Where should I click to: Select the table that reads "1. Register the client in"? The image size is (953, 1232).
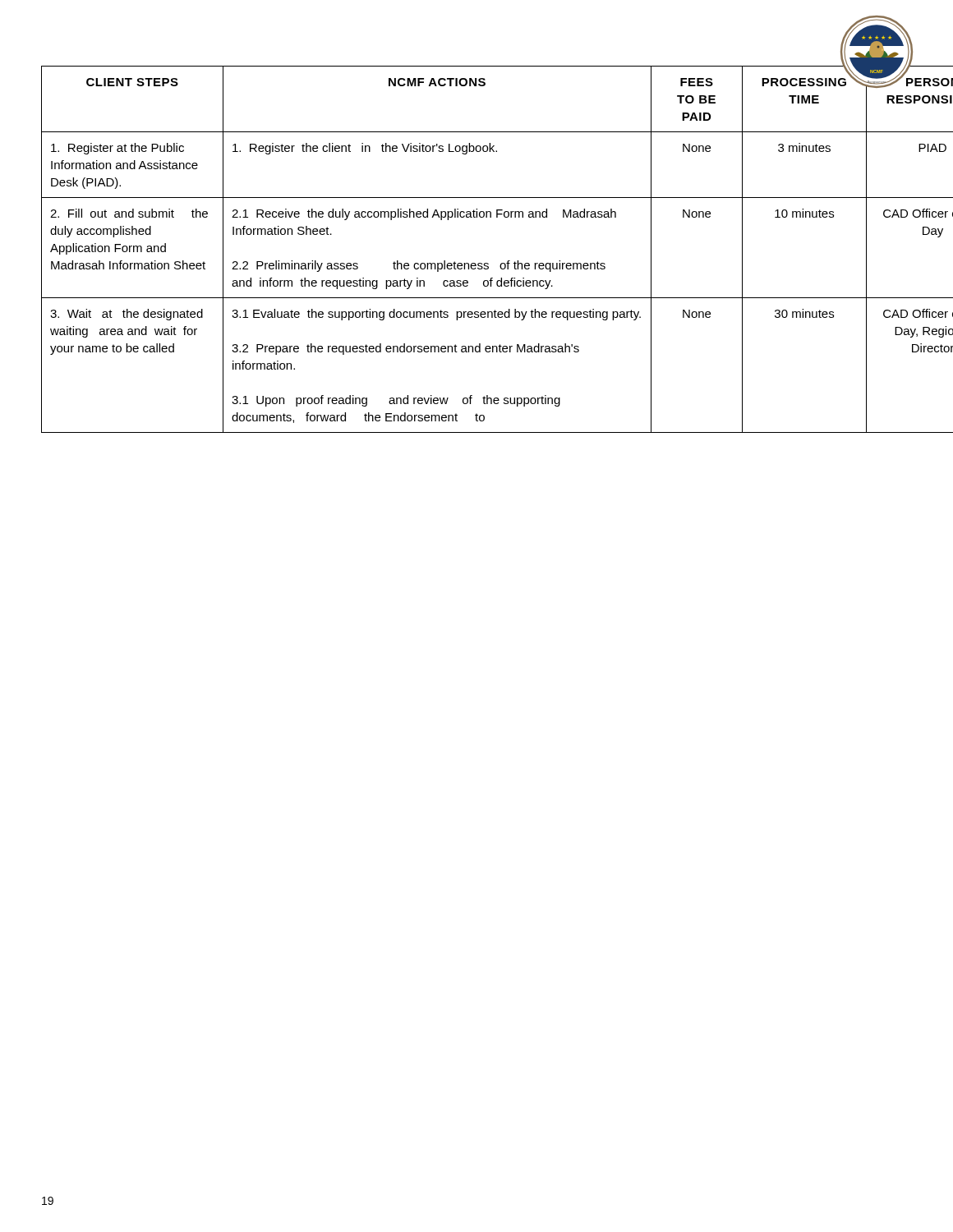point(476,249)
